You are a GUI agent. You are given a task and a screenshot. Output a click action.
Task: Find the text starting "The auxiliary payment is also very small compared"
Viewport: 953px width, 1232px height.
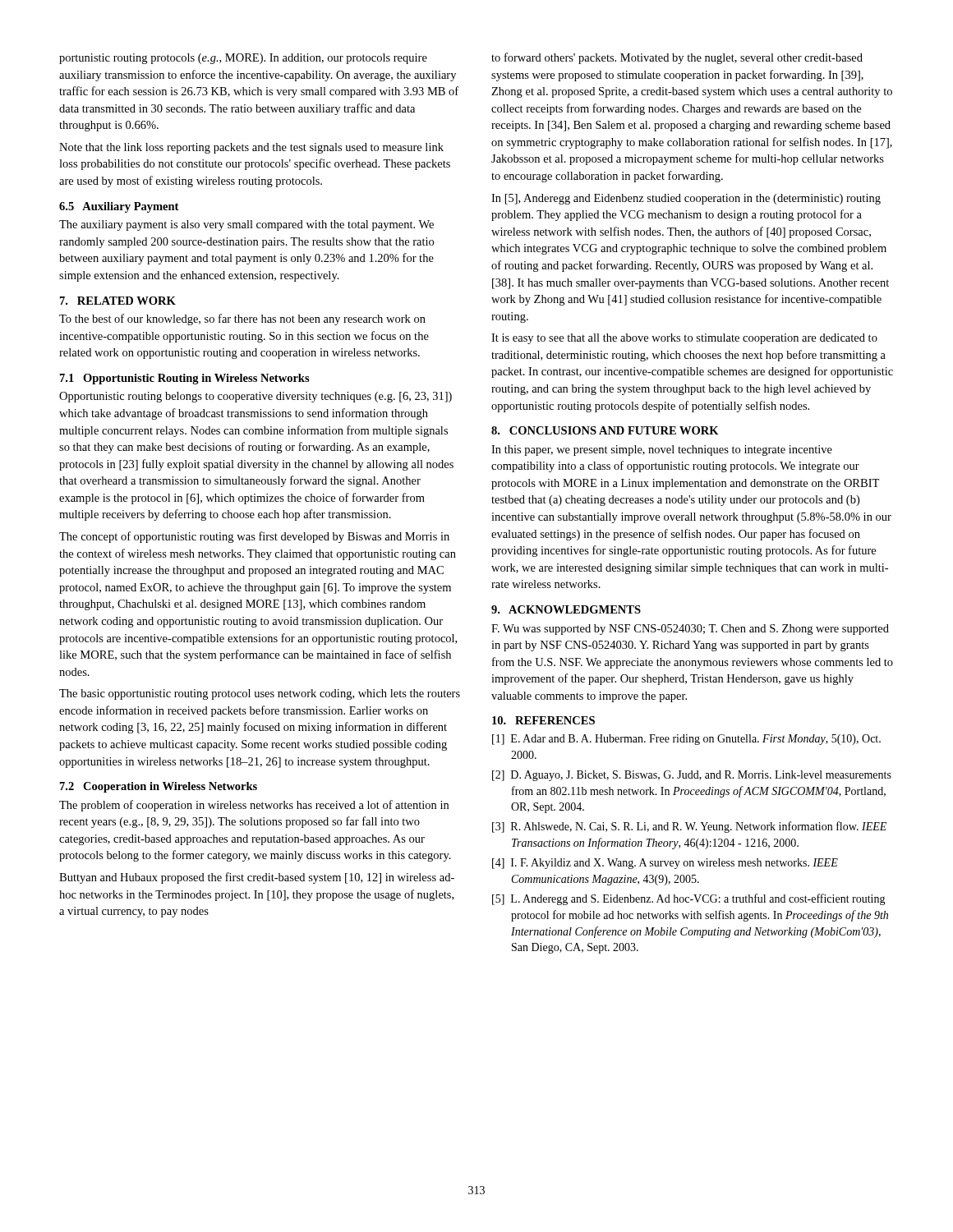click(260, 250)
